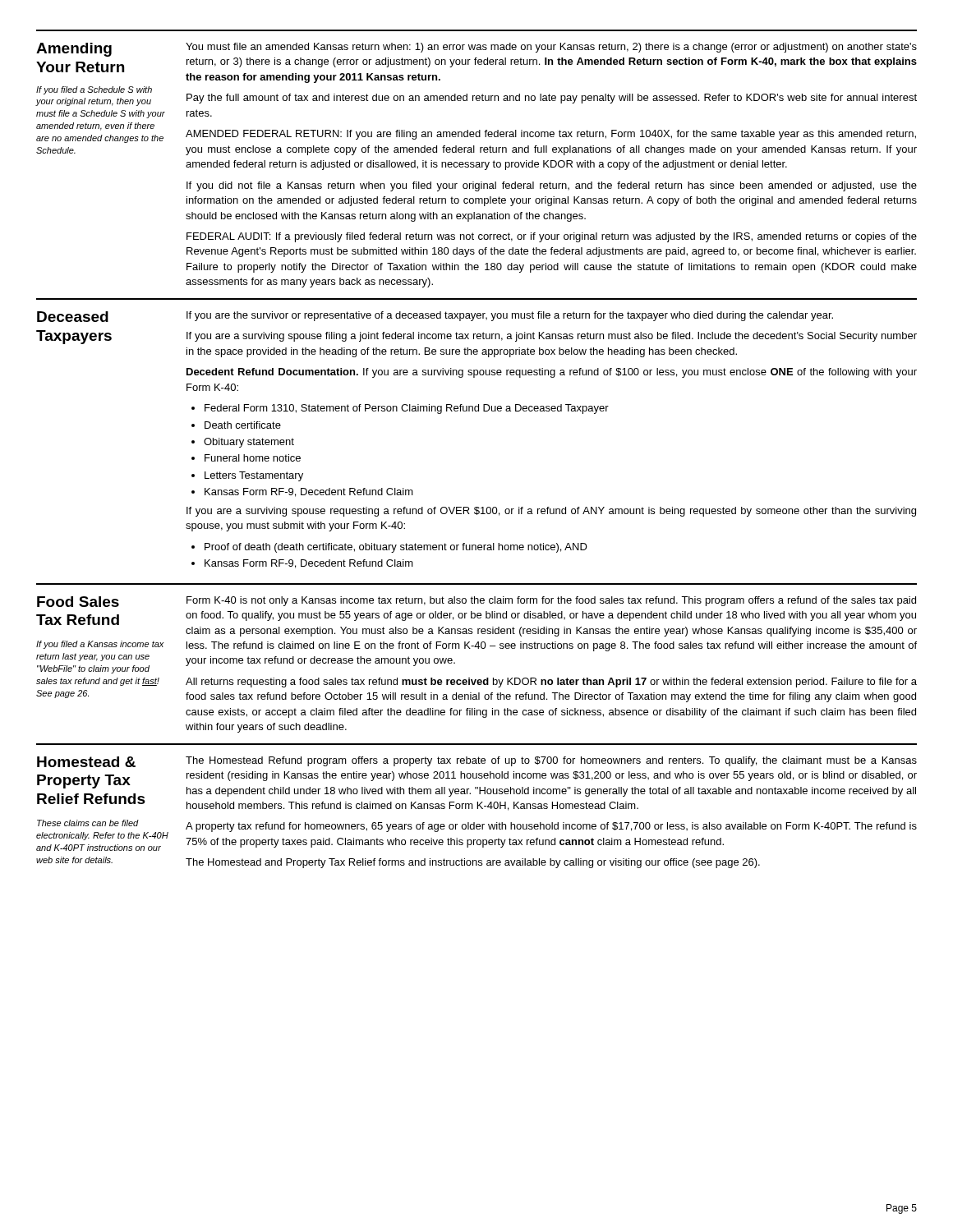Click on the list item that says "Letters Testamentary"
953x1232 pixels.
click(x=253, y=475)
